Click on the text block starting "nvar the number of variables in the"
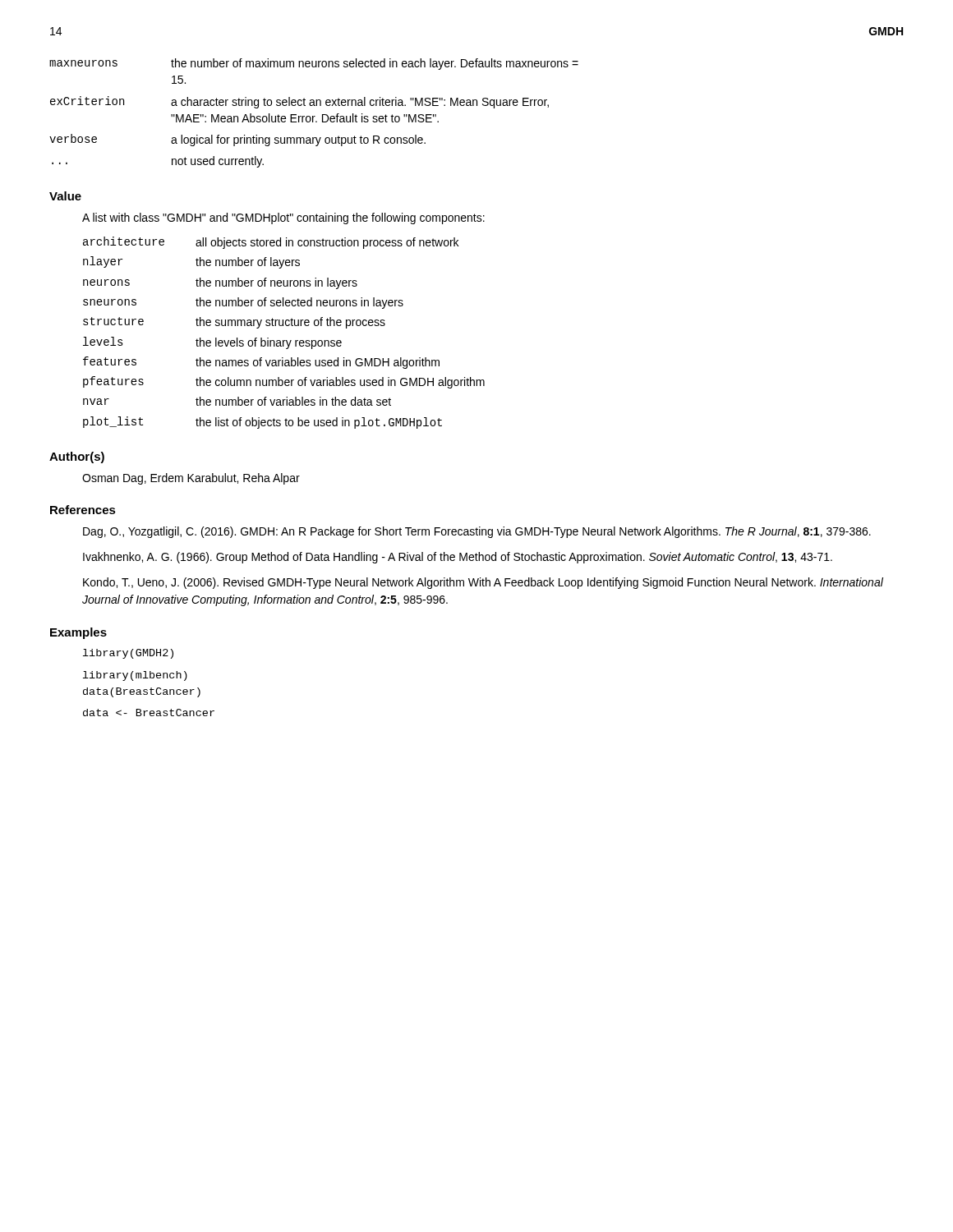The width and height of the screenshot is (953, 1232). click(x=237, y=401)
